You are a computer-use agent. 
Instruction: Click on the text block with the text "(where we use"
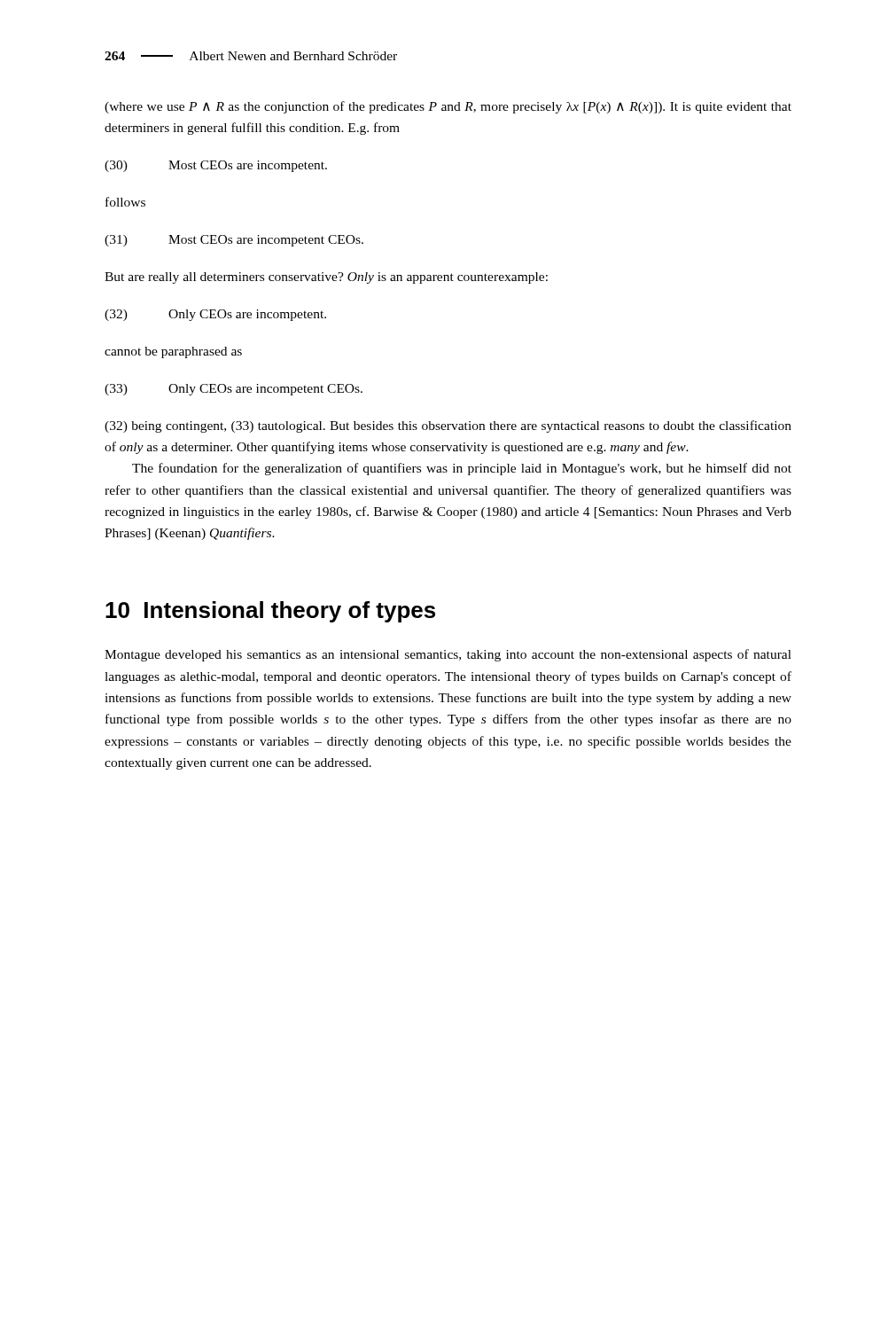pyautogui.click(x=448, y=117)
